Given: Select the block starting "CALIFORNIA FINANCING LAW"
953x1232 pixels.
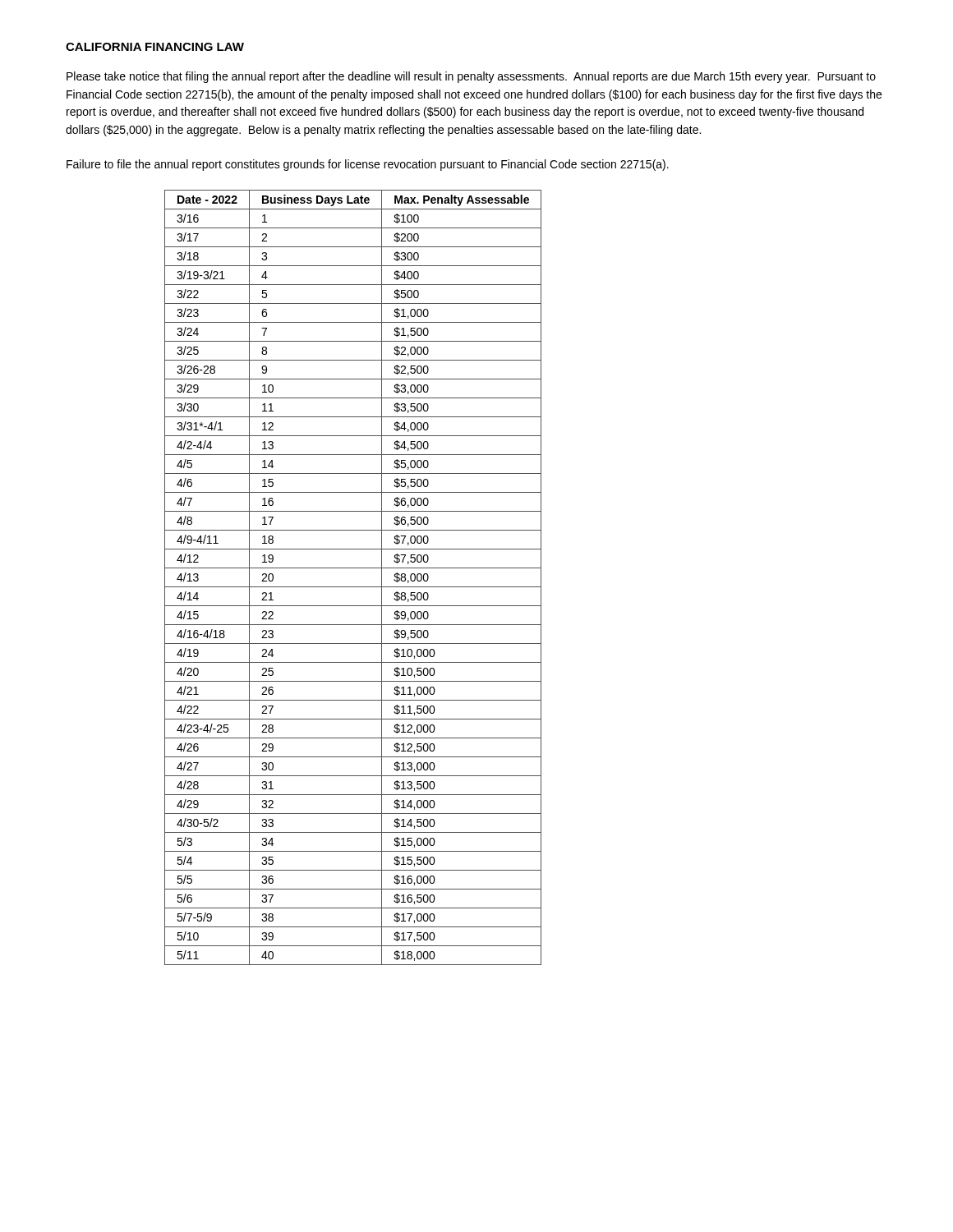Looking at the screenshot, I should point(155,46).
